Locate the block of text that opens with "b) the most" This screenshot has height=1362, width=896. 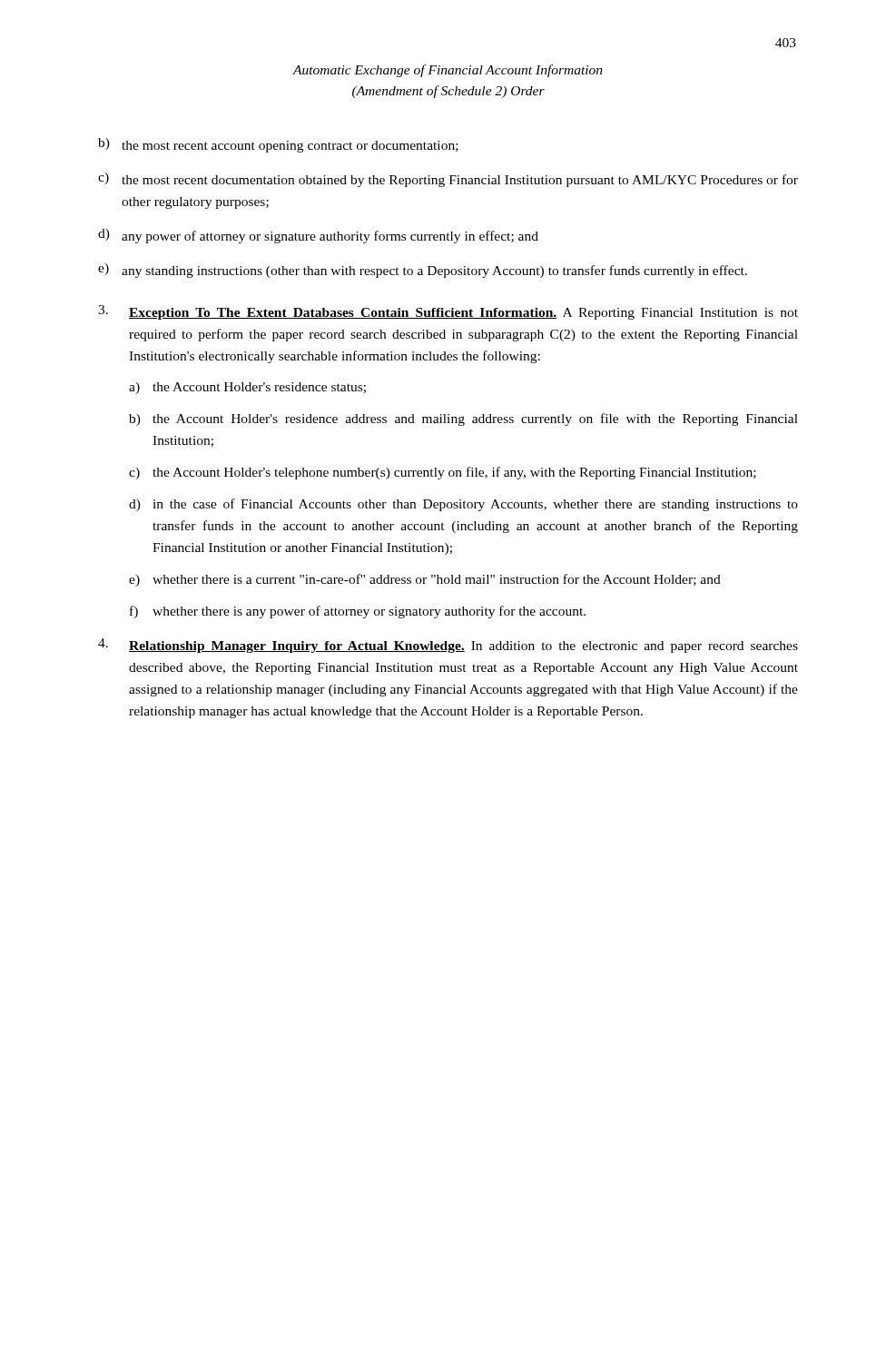[x=278, y=145]
